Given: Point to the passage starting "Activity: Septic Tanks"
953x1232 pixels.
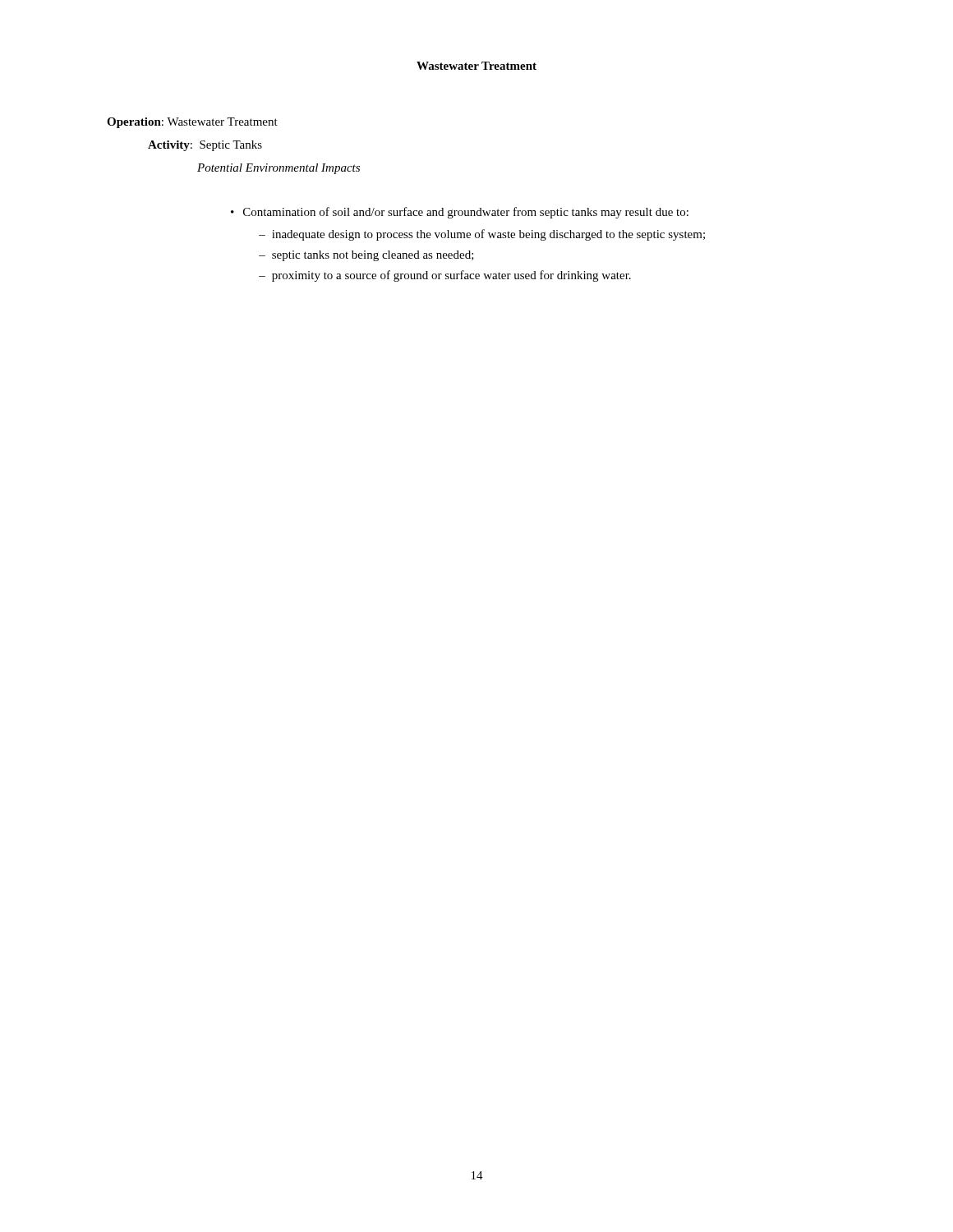Looking at the screenshot, I should point(205,145).
